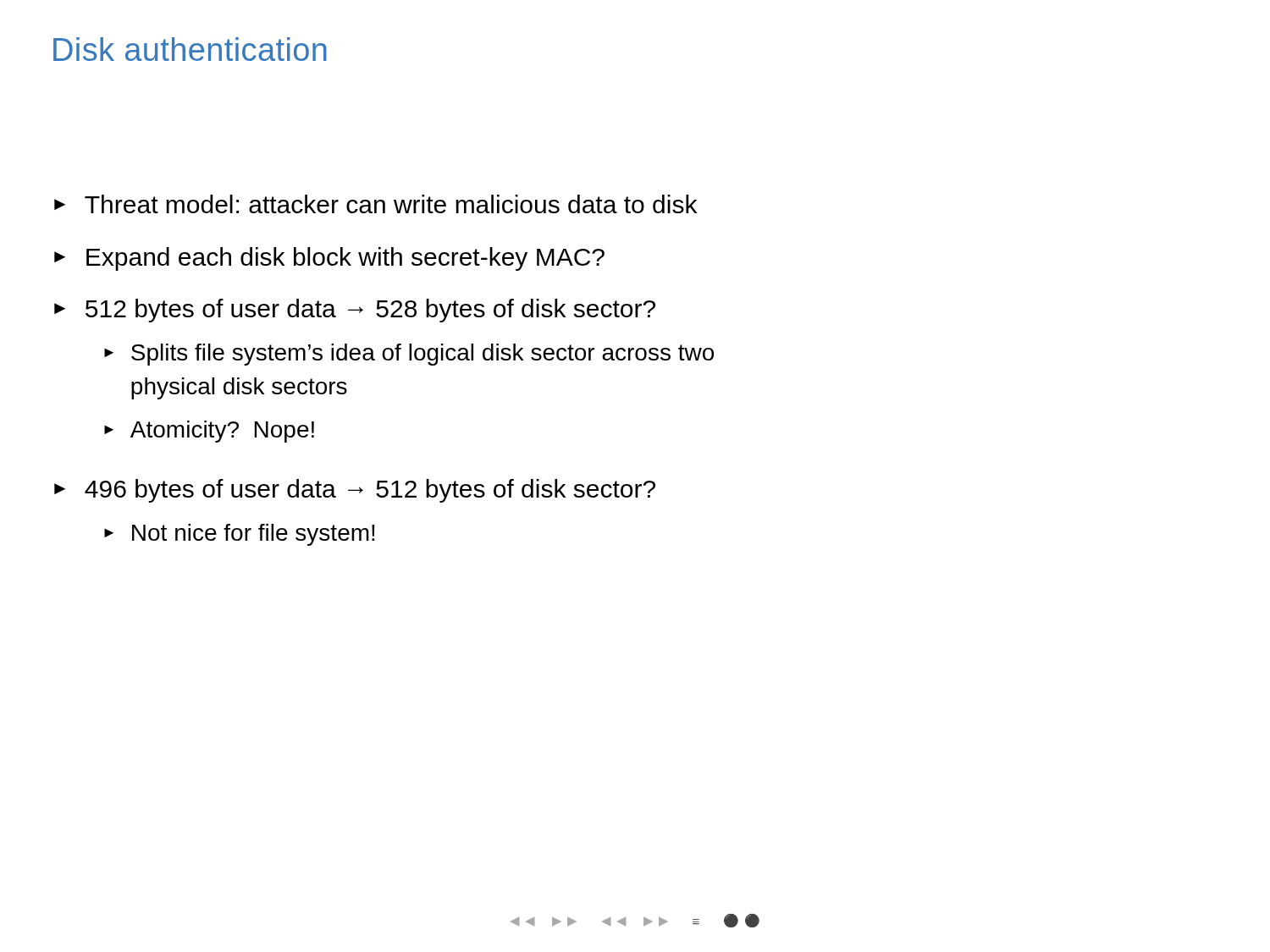Find the list item that says "► Splits file system’s idea of logical"
1270x952 pixels.
click(408, 370)
